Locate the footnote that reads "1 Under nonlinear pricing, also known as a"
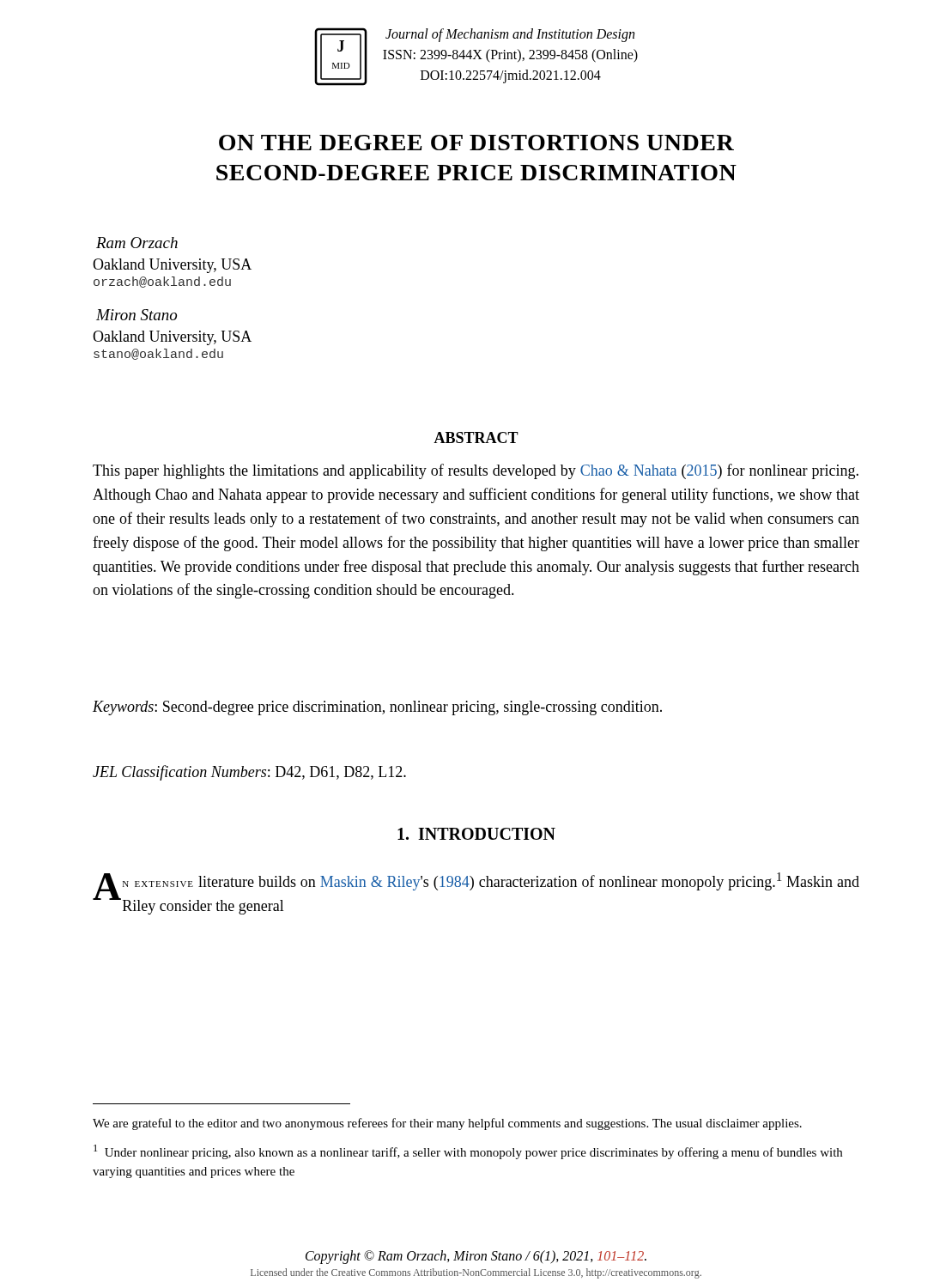The image size is (952, 1288). pos(468,1160)
